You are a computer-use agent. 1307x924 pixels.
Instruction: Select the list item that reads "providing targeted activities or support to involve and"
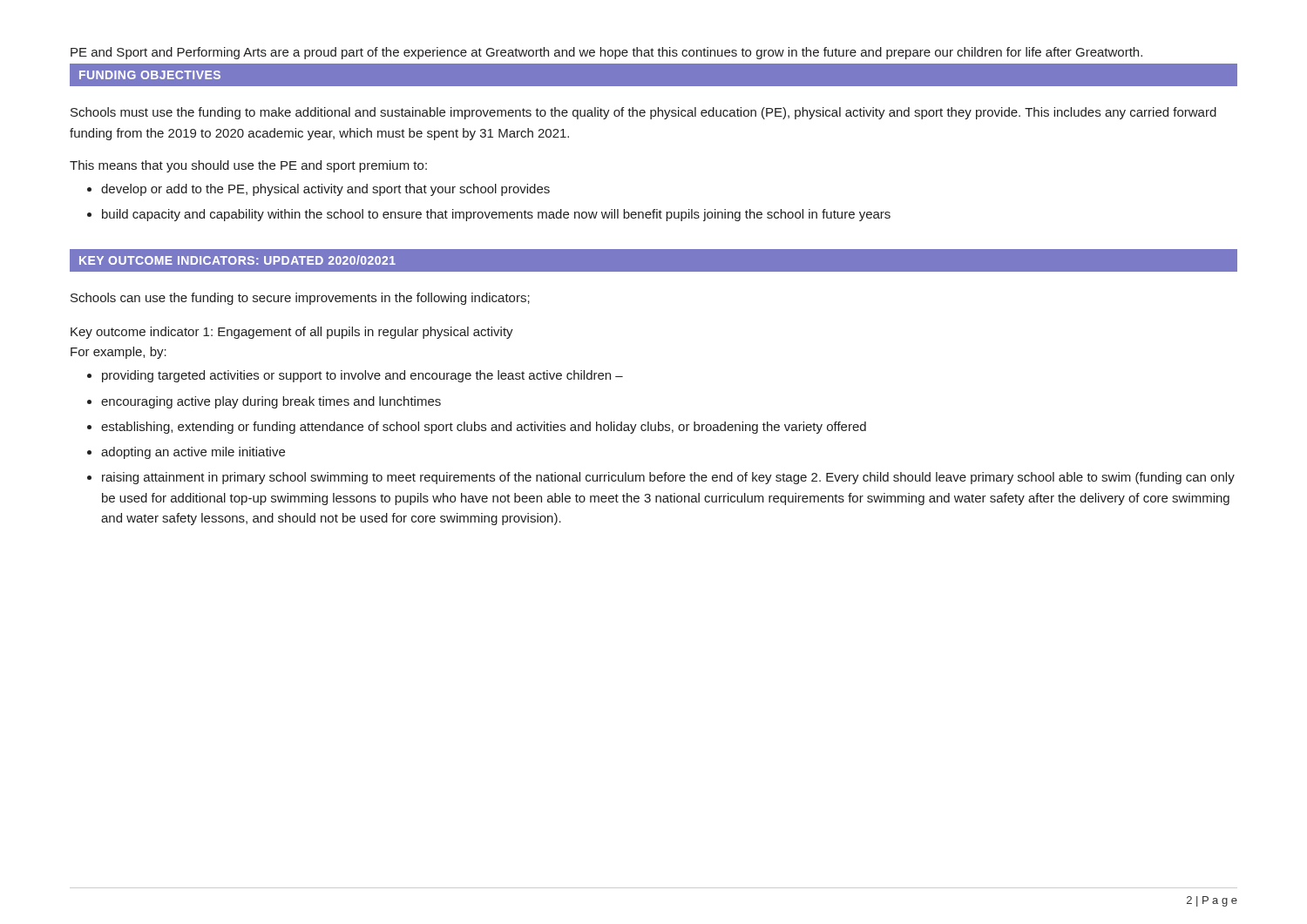point(362,376)
